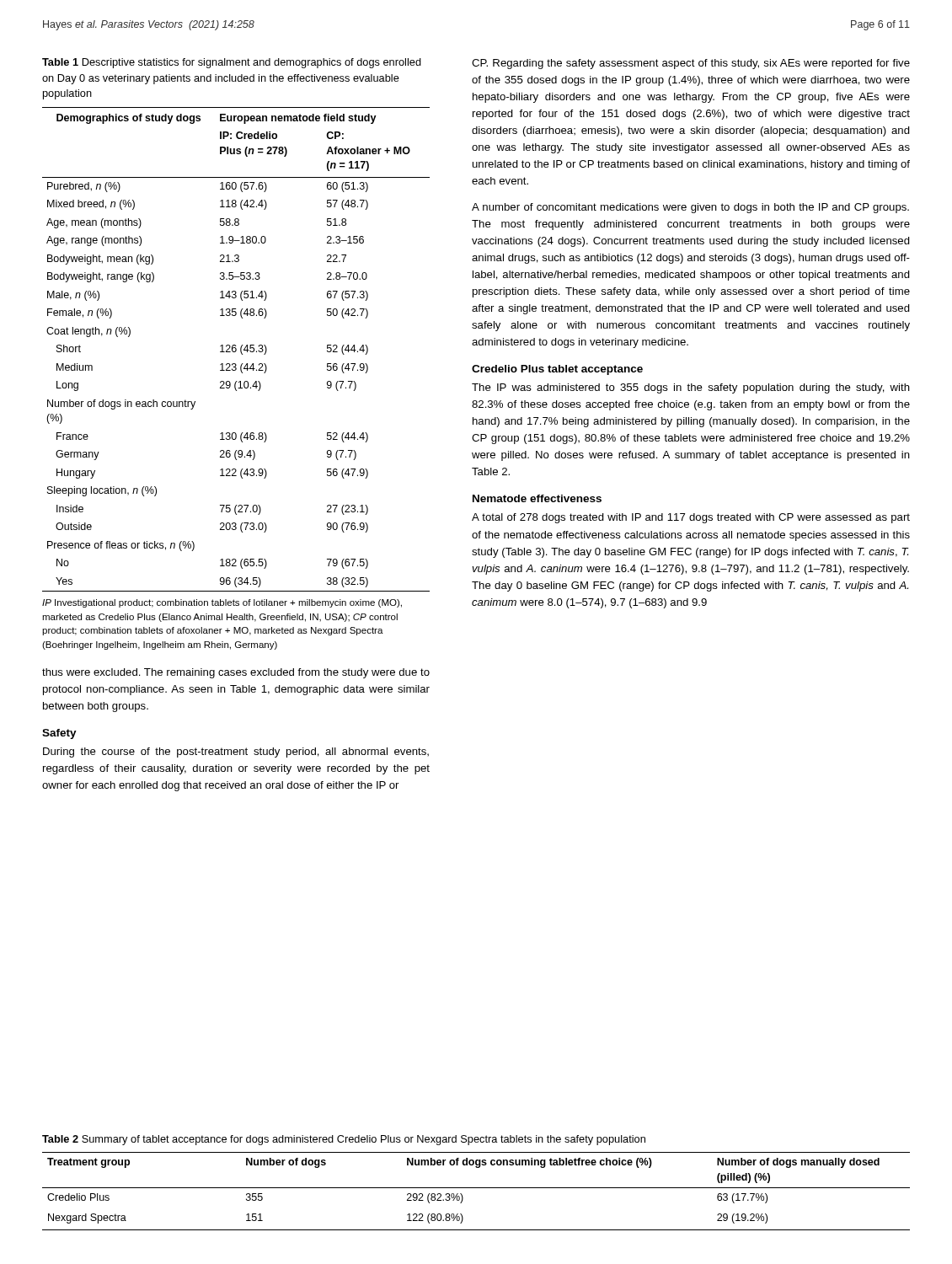
Task: Find the footnote that reads "IP Investigational product; combination tablets of lotilaner +"
Action: click(x=222, y=624)
